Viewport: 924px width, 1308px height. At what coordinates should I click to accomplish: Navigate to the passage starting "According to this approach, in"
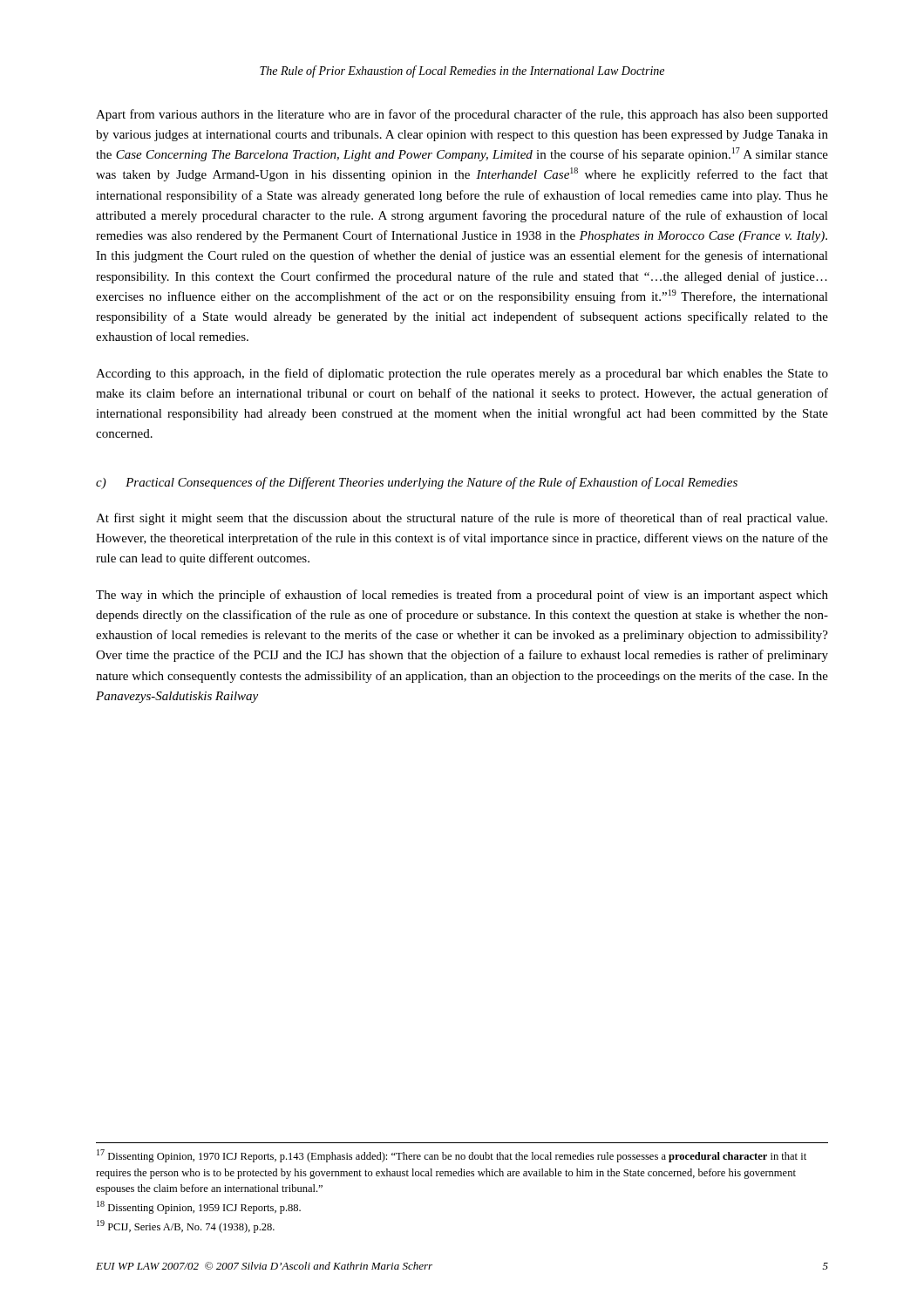pyautogui.click(x=462, y=403)
